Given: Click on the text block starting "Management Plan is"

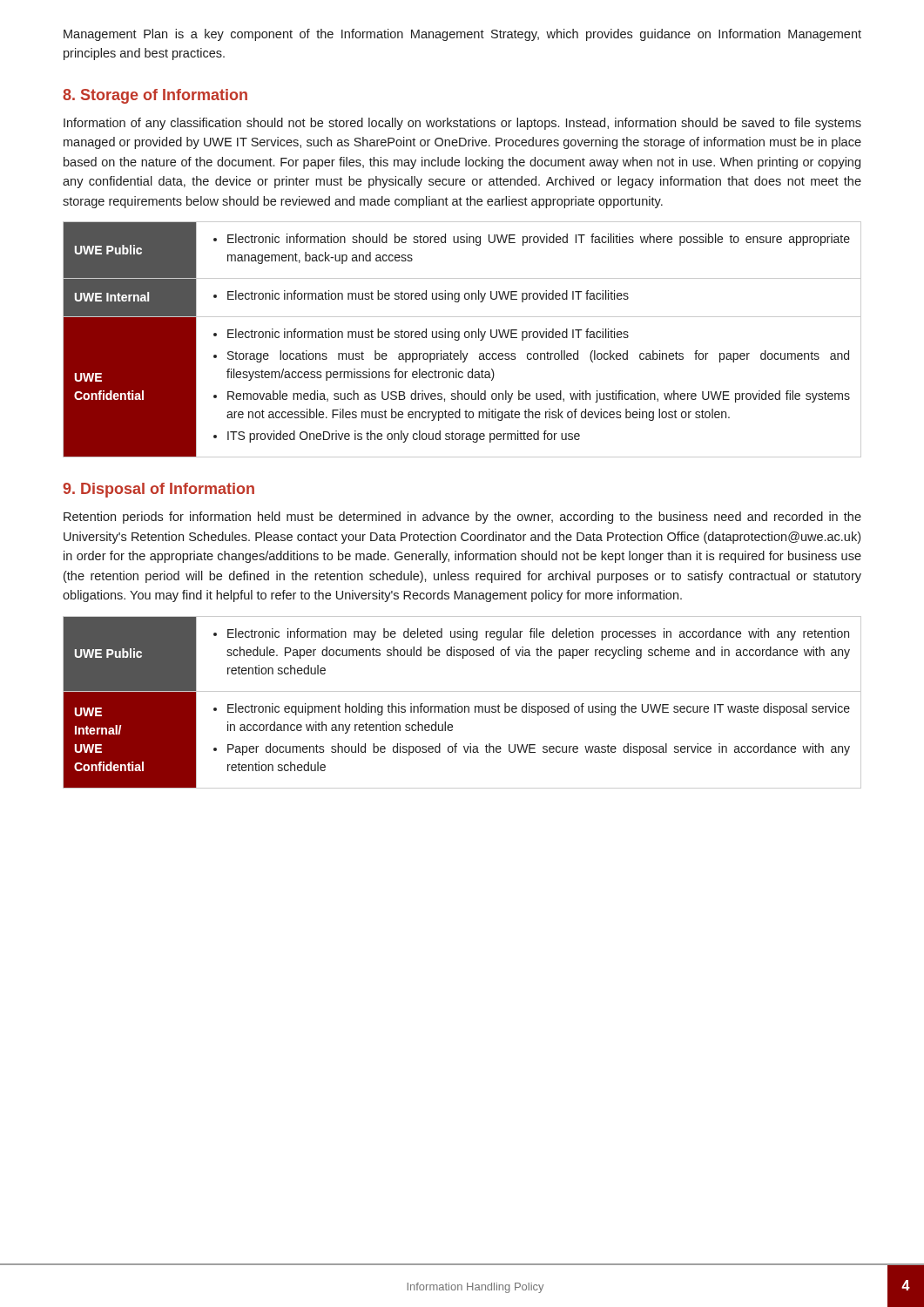Looking at the screenshot, I should (x=462, y=44).
